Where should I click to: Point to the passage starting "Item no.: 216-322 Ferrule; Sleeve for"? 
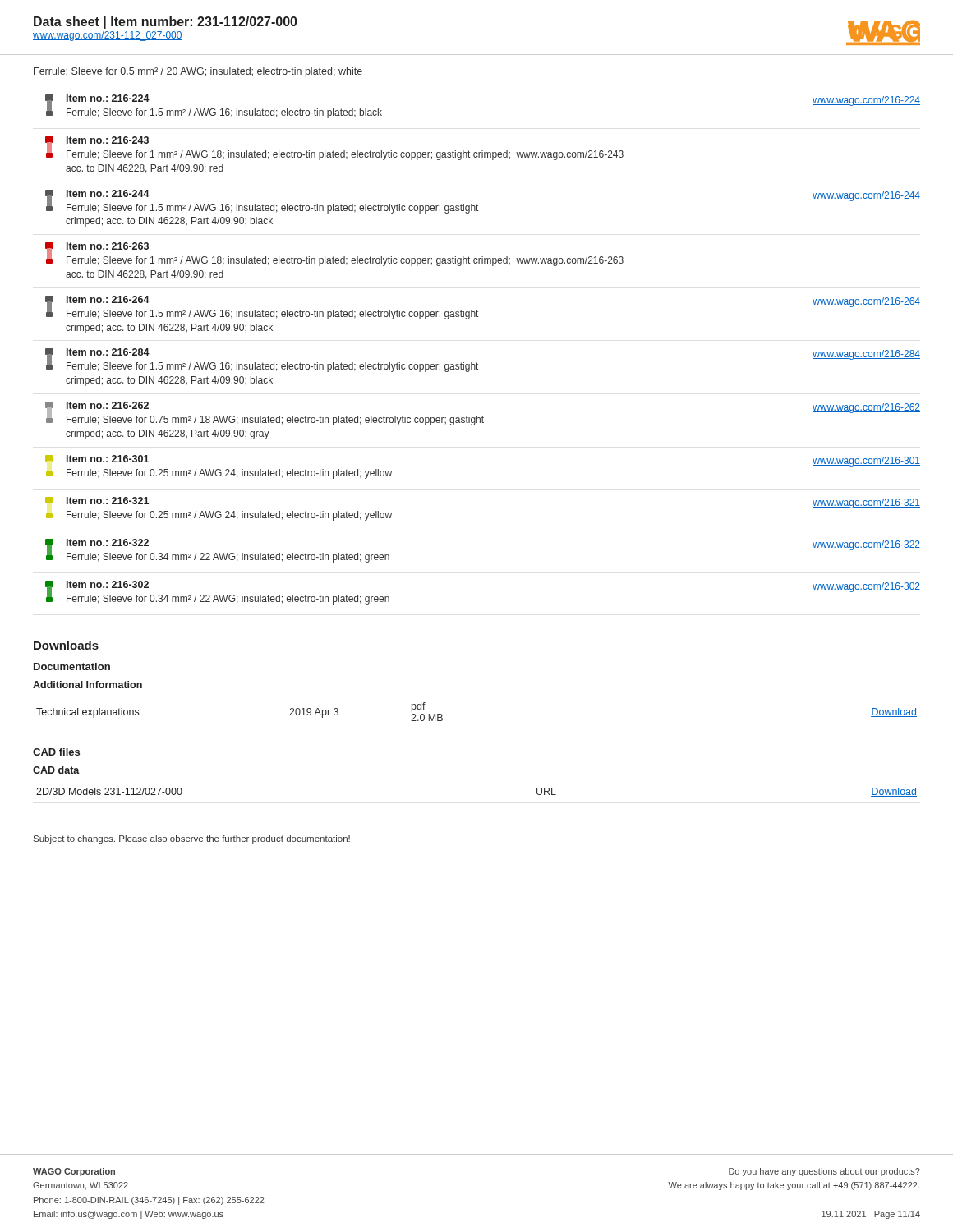point(146,555)
